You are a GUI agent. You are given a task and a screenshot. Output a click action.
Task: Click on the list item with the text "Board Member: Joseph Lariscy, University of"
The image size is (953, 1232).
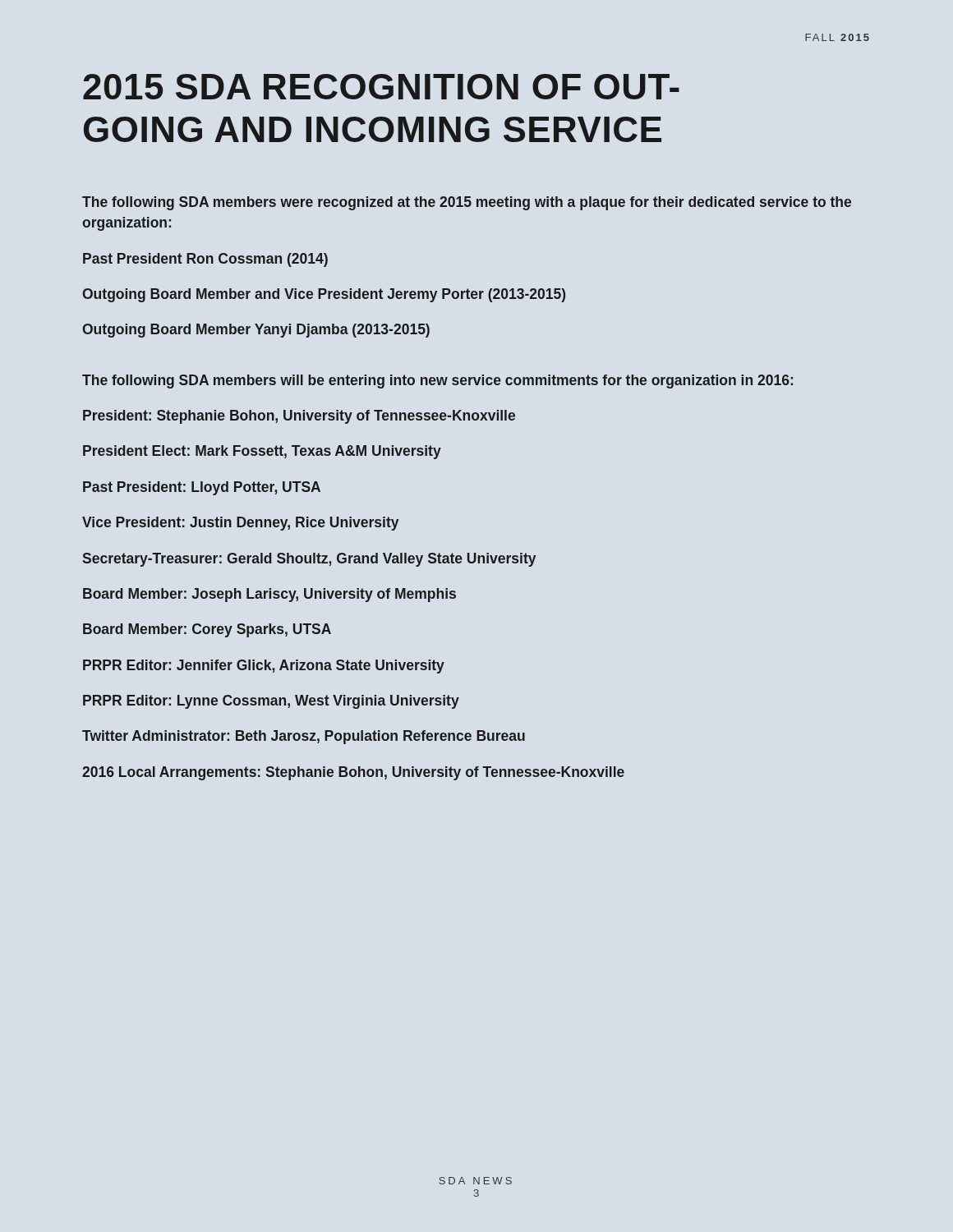tap(269, 594)
